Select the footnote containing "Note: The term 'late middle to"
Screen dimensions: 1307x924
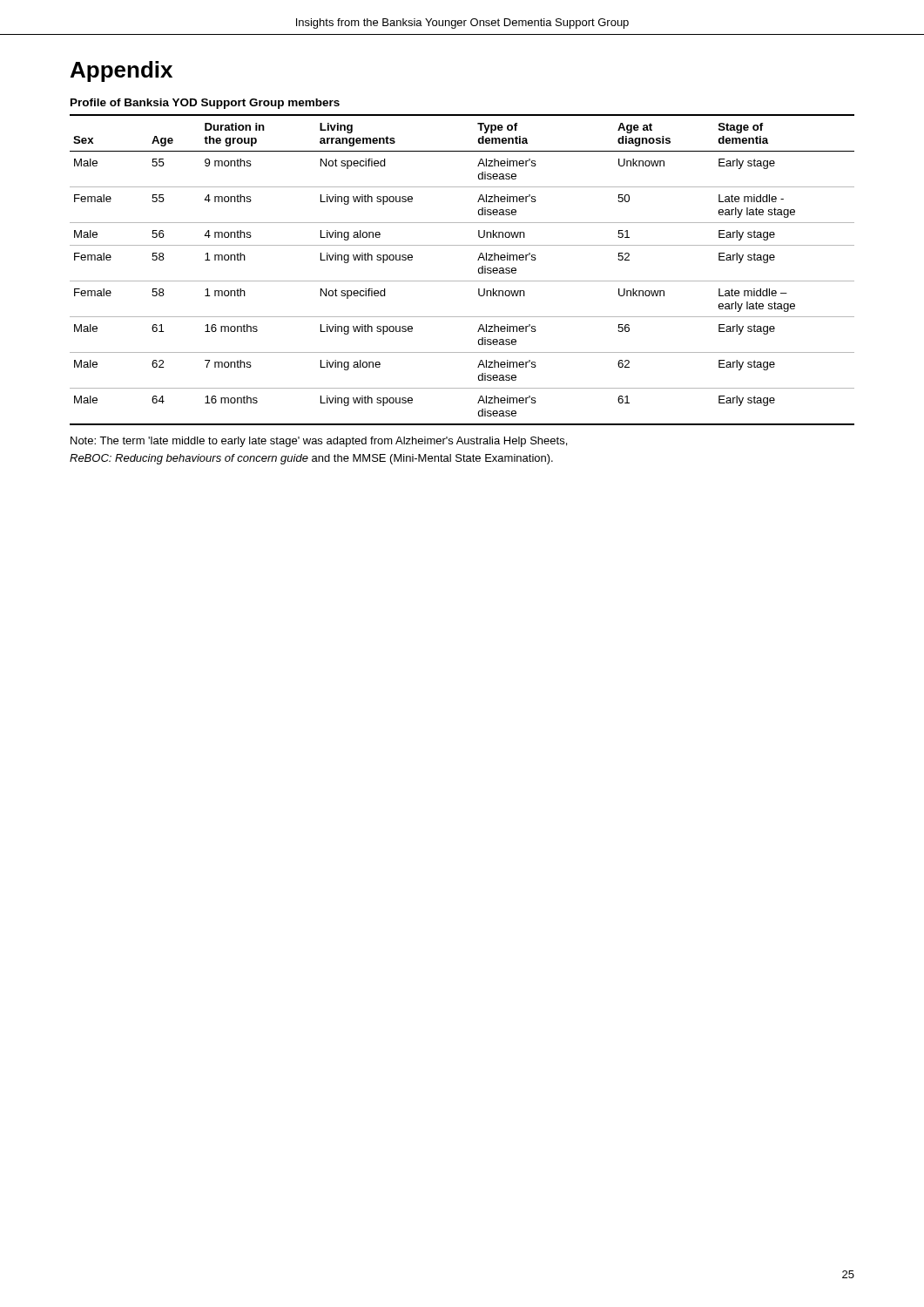[x=319, y=449]
